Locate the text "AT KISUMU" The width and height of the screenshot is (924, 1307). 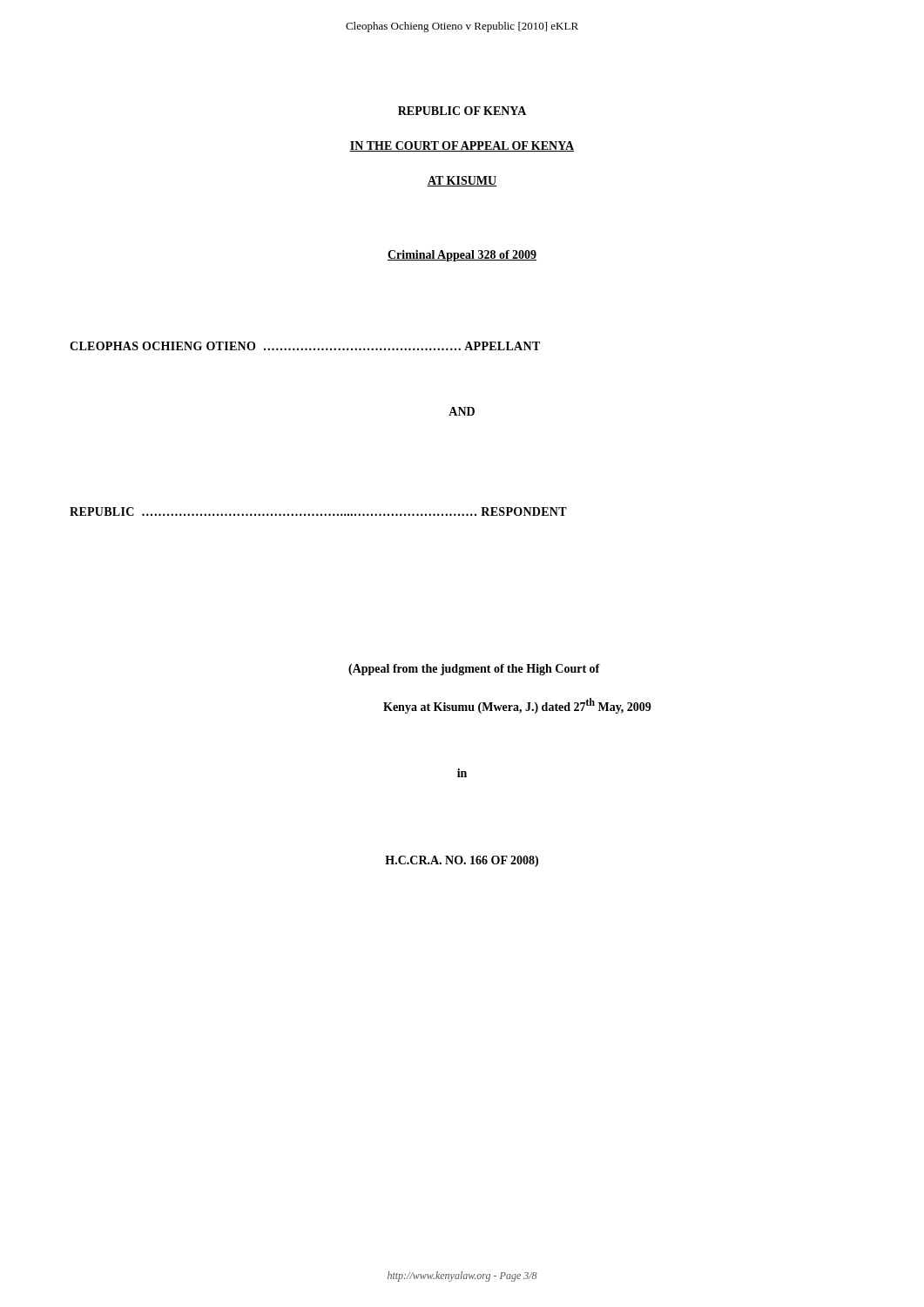click(462, 181)
